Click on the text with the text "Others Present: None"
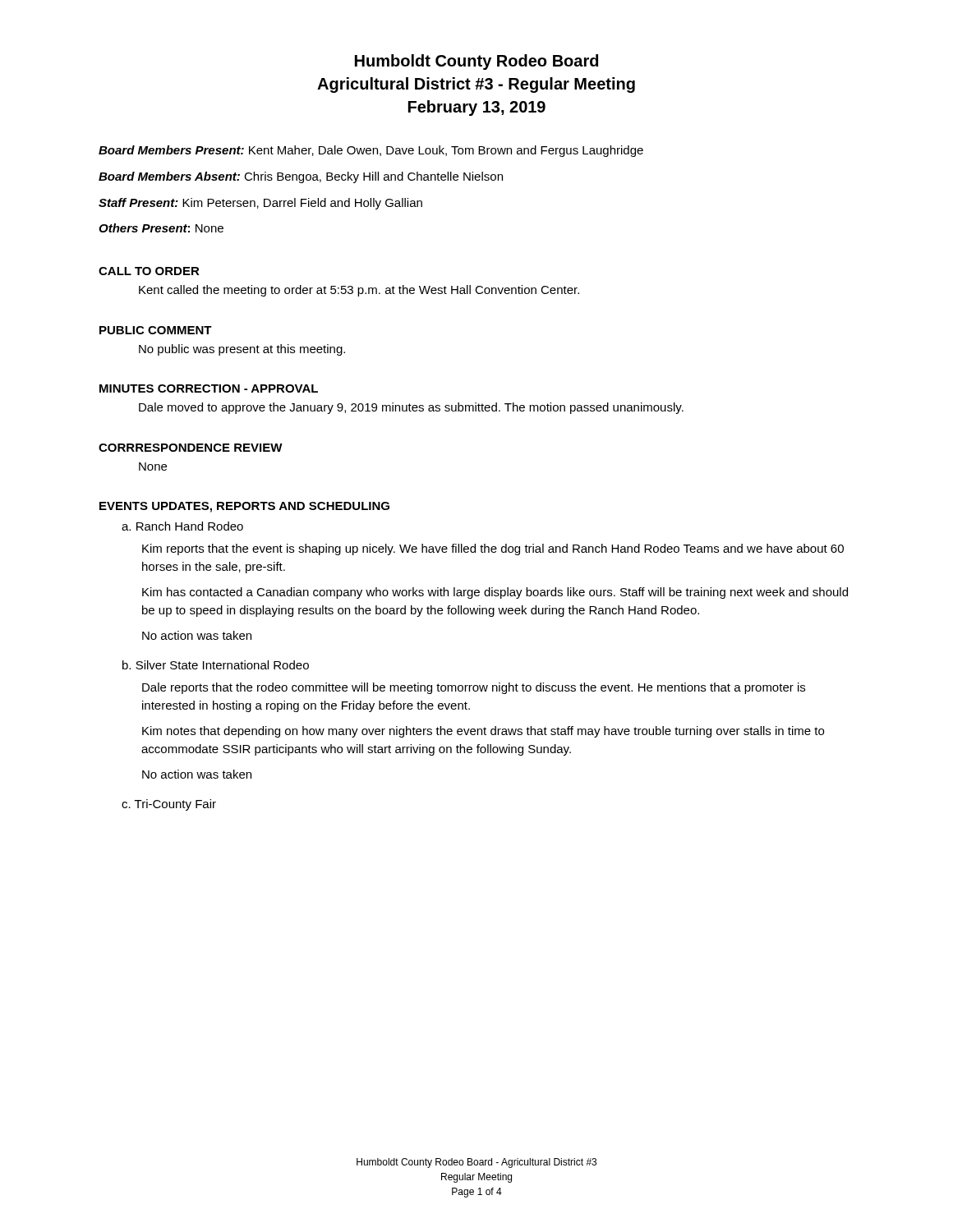Viewport: 953px width, 1232px height. [x=161, y=228]
